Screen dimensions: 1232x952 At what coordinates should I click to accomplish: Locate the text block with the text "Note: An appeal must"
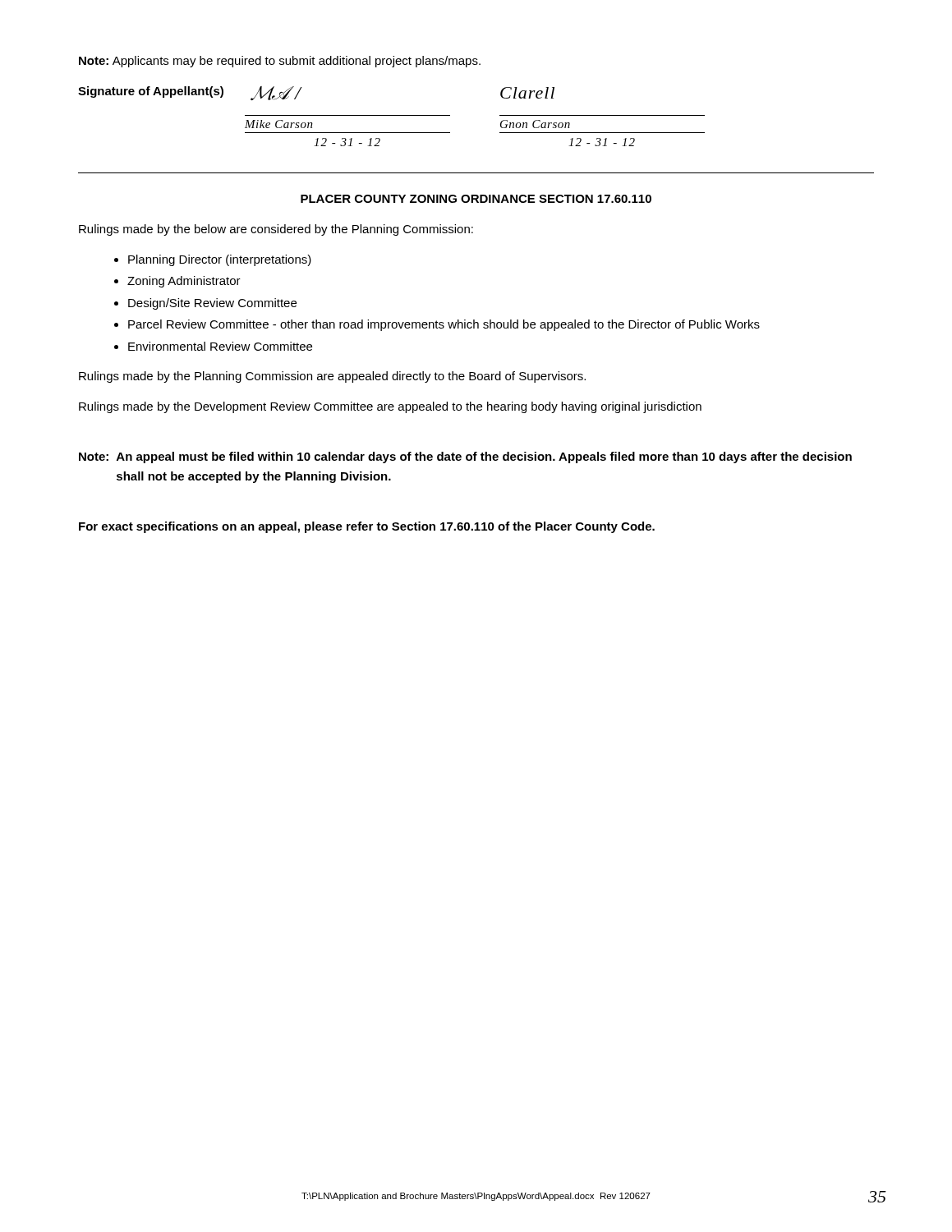pos(476,467)
